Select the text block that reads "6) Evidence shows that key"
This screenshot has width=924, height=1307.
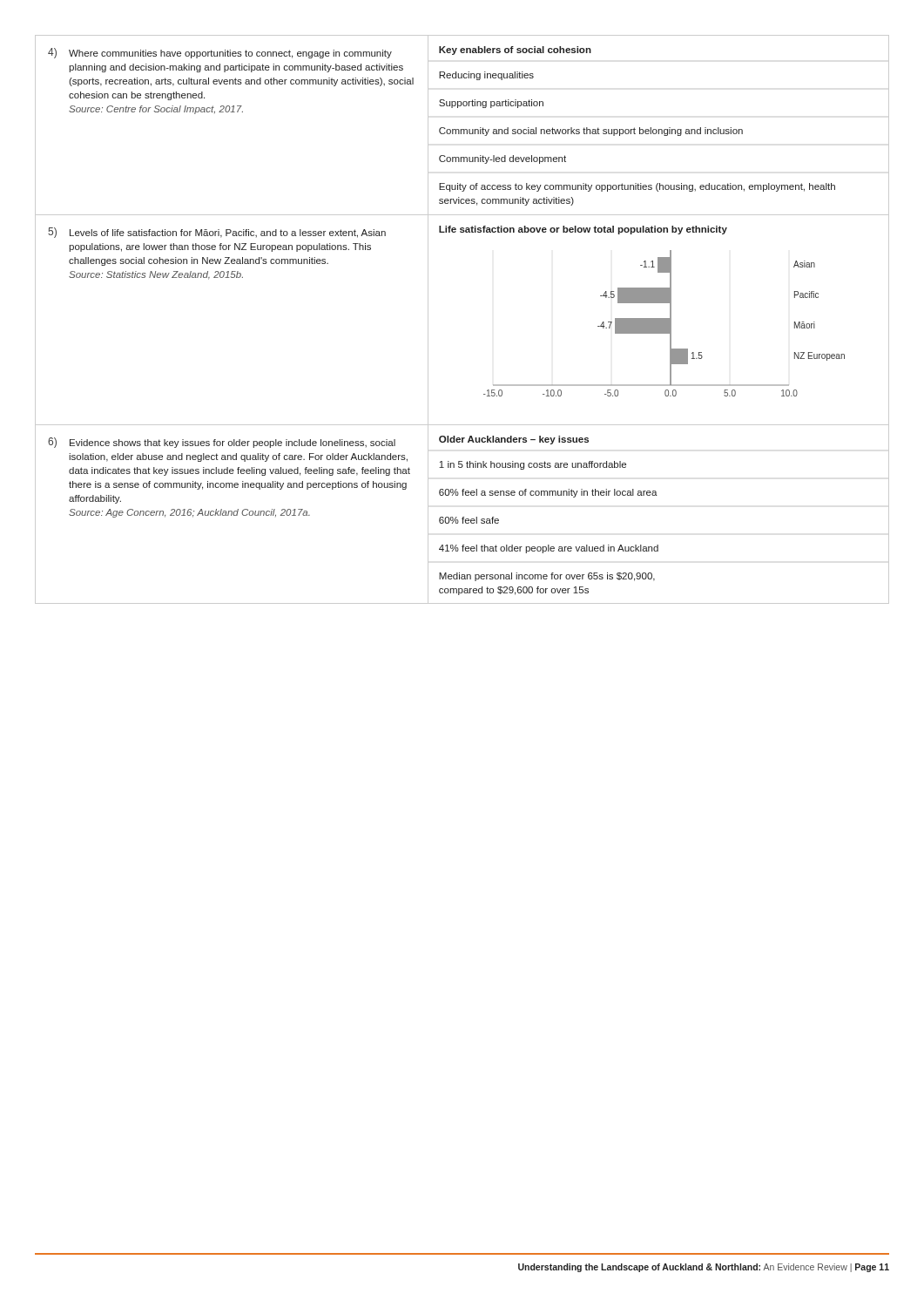pyautogui.click(x=232, y=477)
